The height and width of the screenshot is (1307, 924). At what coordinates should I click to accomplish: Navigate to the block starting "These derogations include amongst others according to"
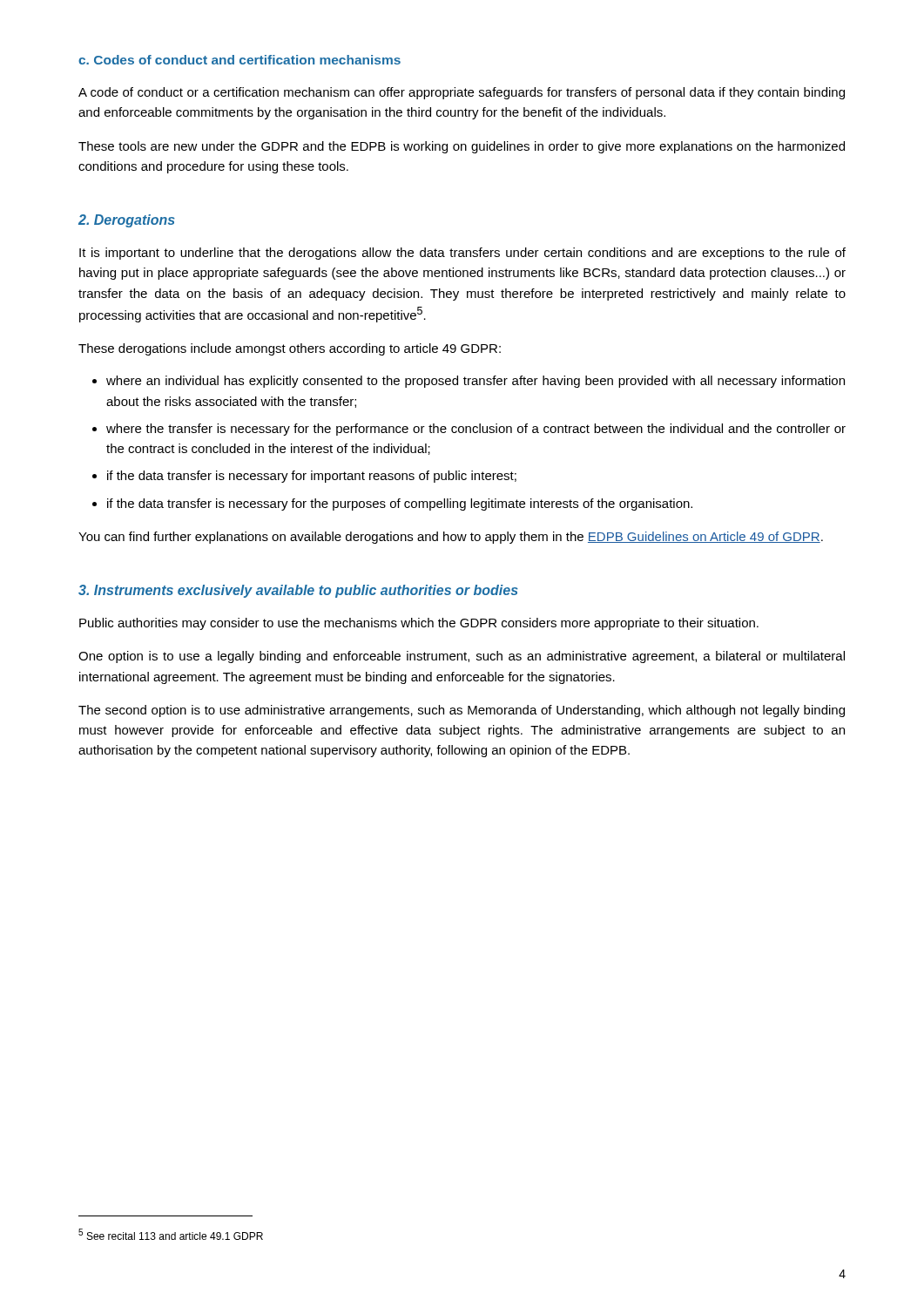pos(462,348)
